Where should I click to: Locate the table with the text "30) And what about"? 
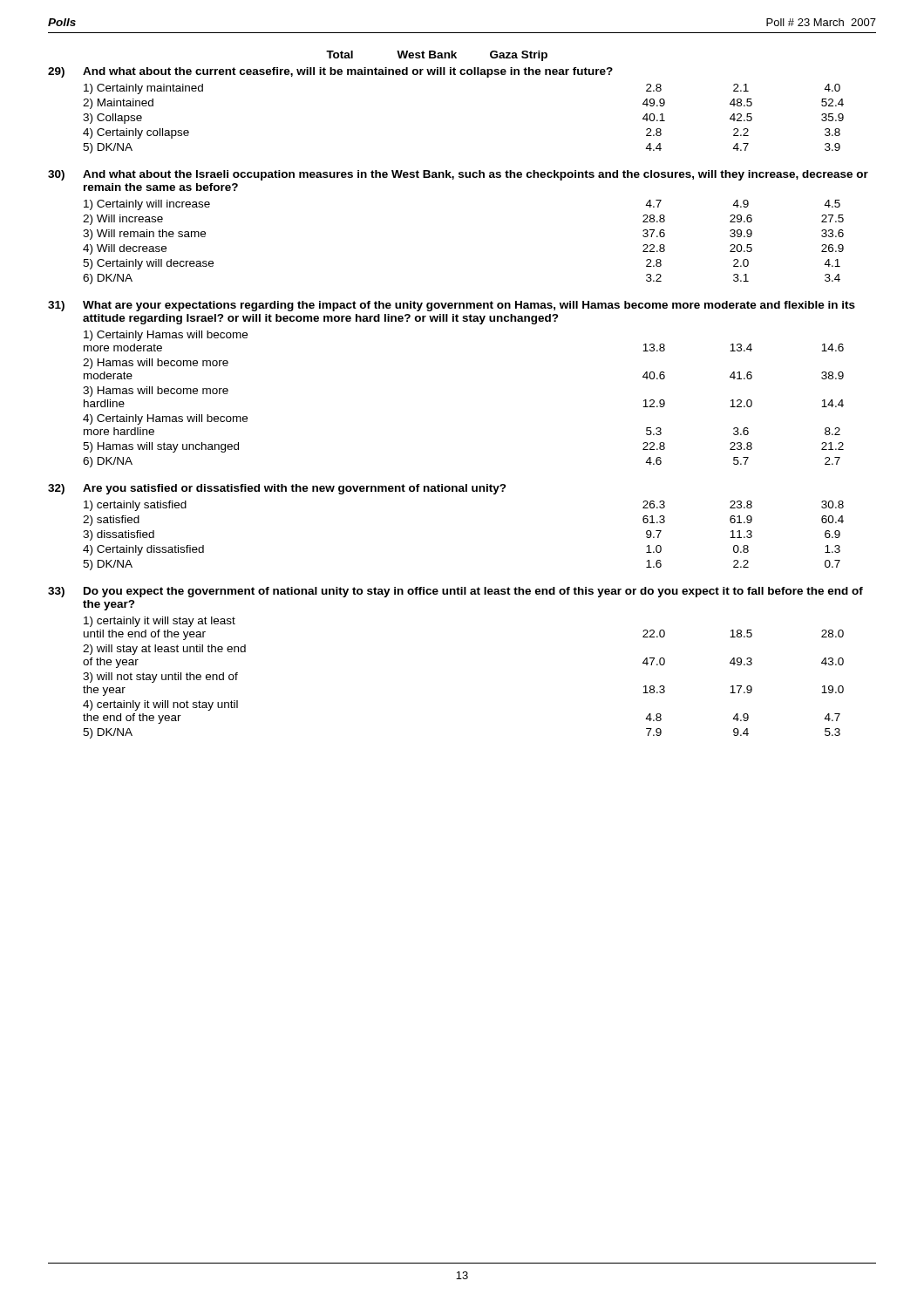click(462, 226)
